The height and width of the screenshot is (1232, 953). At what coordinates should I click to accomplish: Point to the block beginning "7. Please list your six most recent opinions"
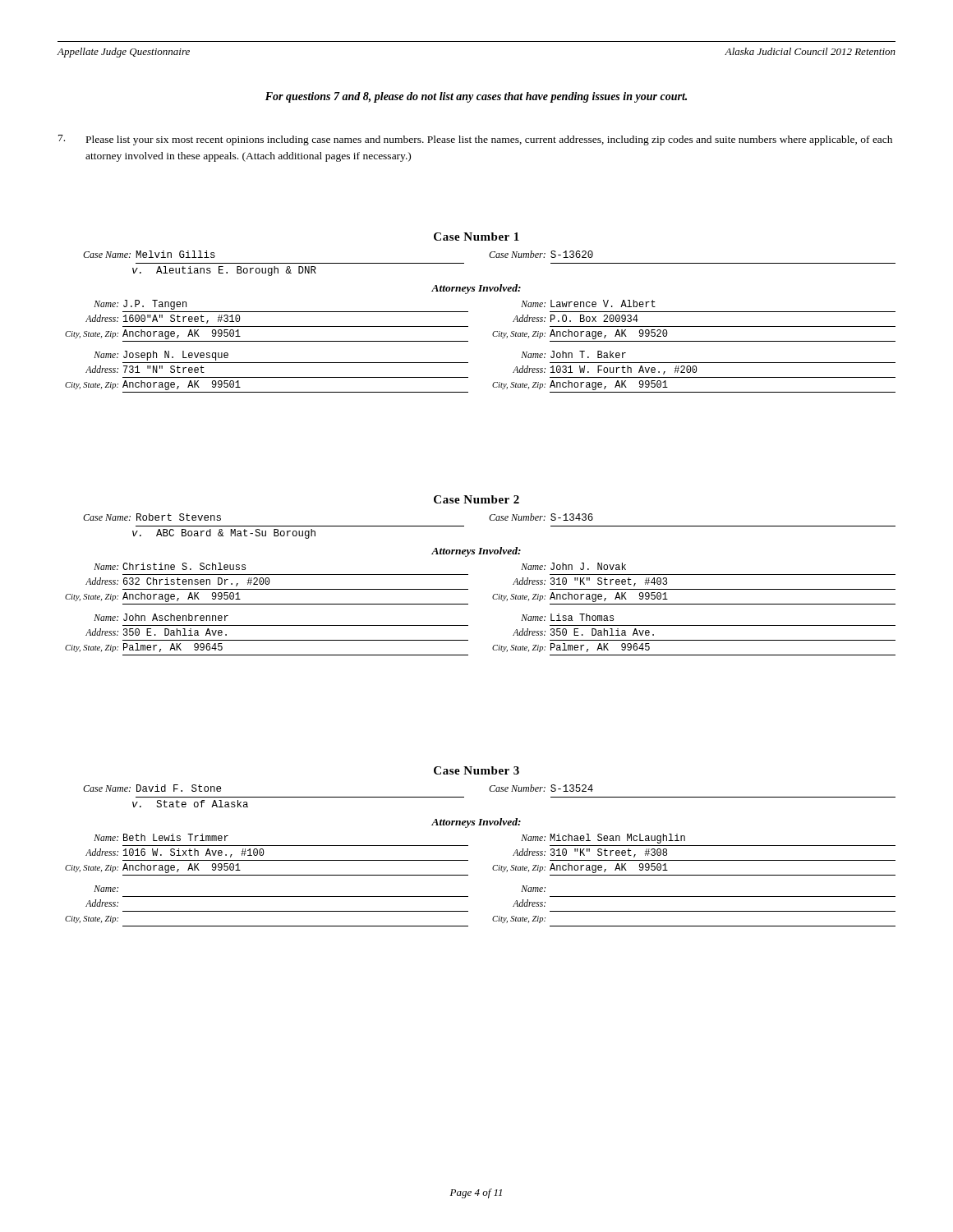pos(476,148)
